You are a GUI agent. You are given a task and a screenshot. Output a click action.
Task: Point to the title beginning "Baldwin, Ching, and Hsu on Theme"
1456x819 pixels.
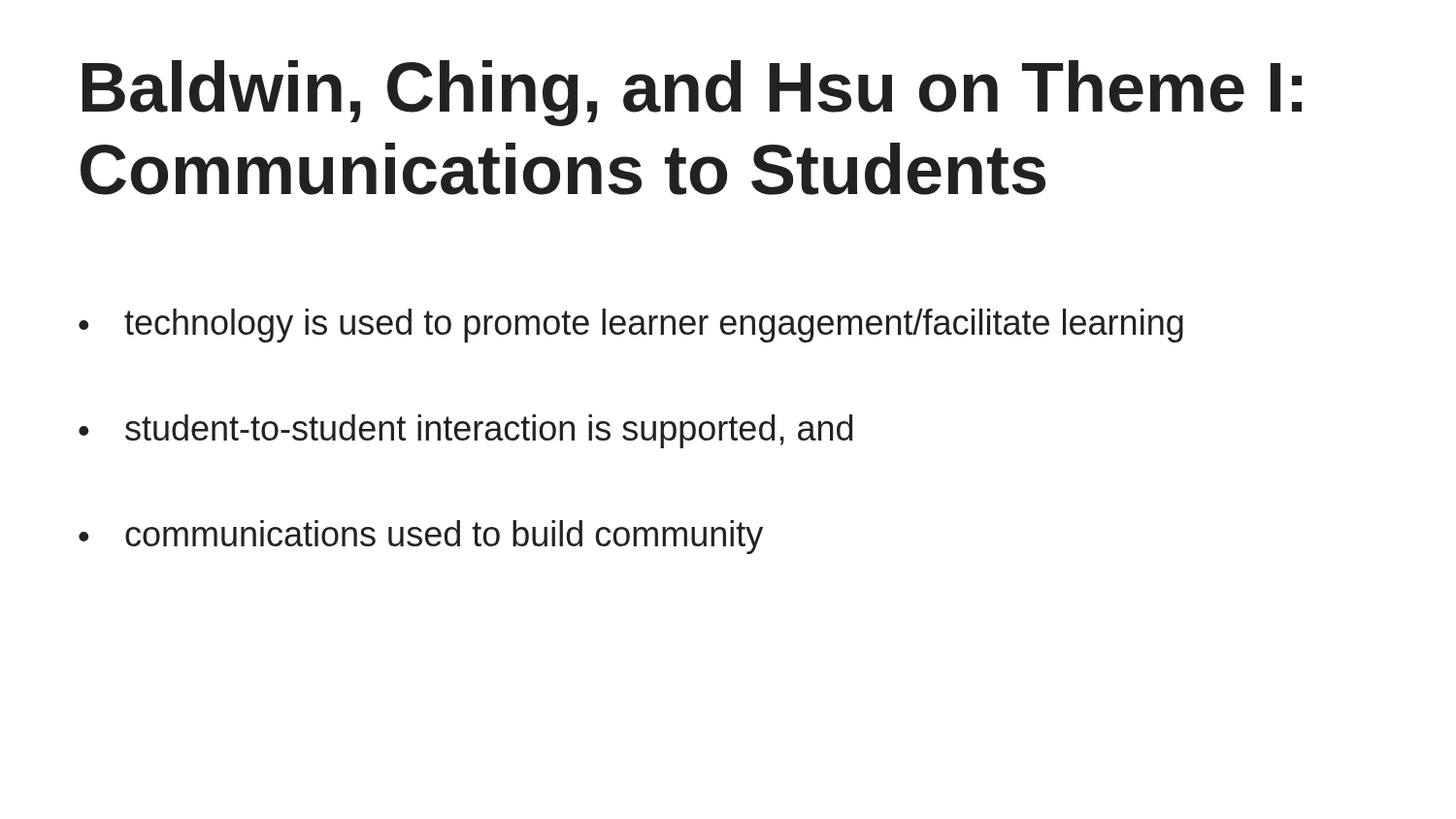pyautogui.click(x=718, y=129)
